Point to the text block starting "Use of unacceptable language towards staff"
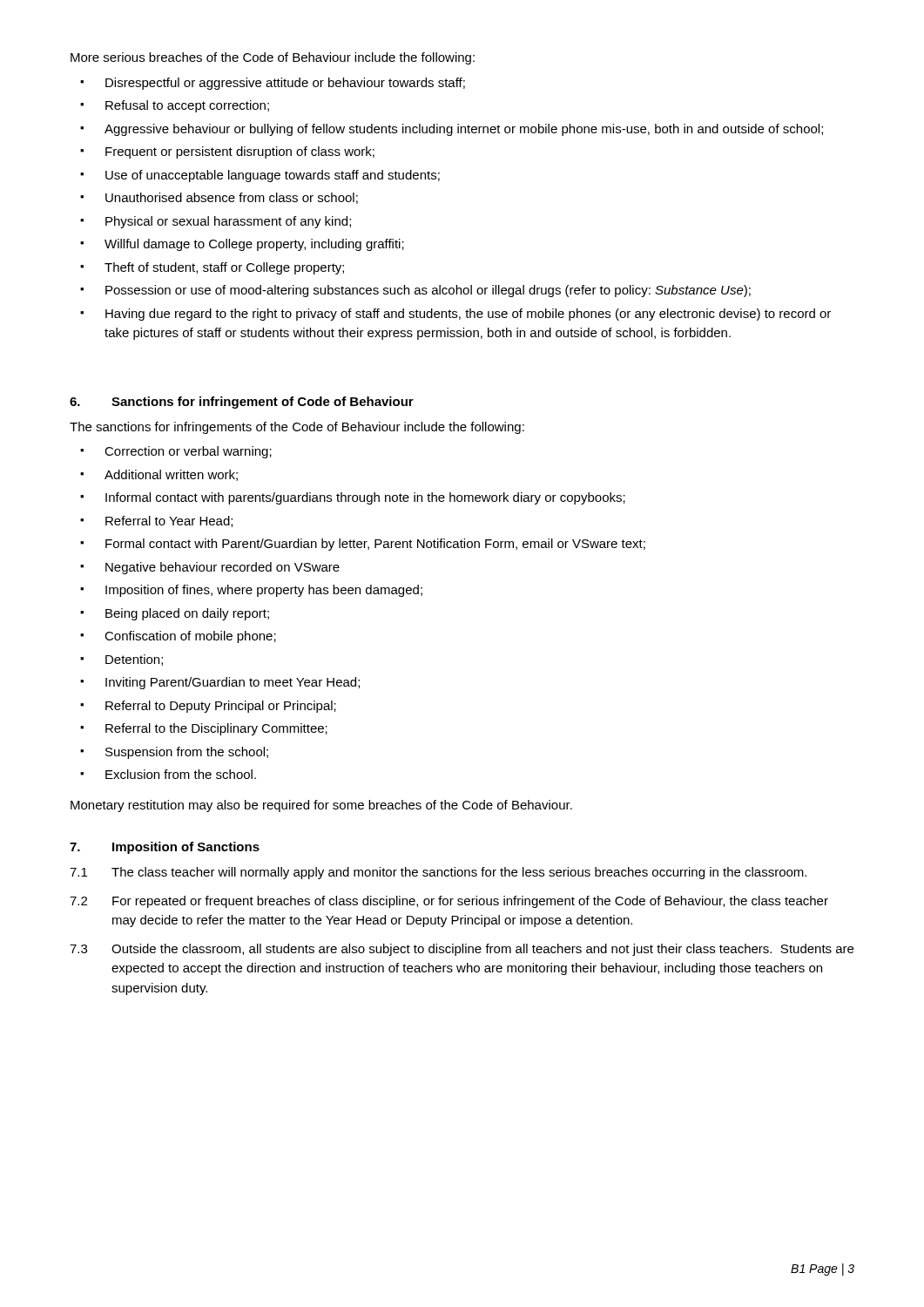924x1307 pixels. click(272, 174)
